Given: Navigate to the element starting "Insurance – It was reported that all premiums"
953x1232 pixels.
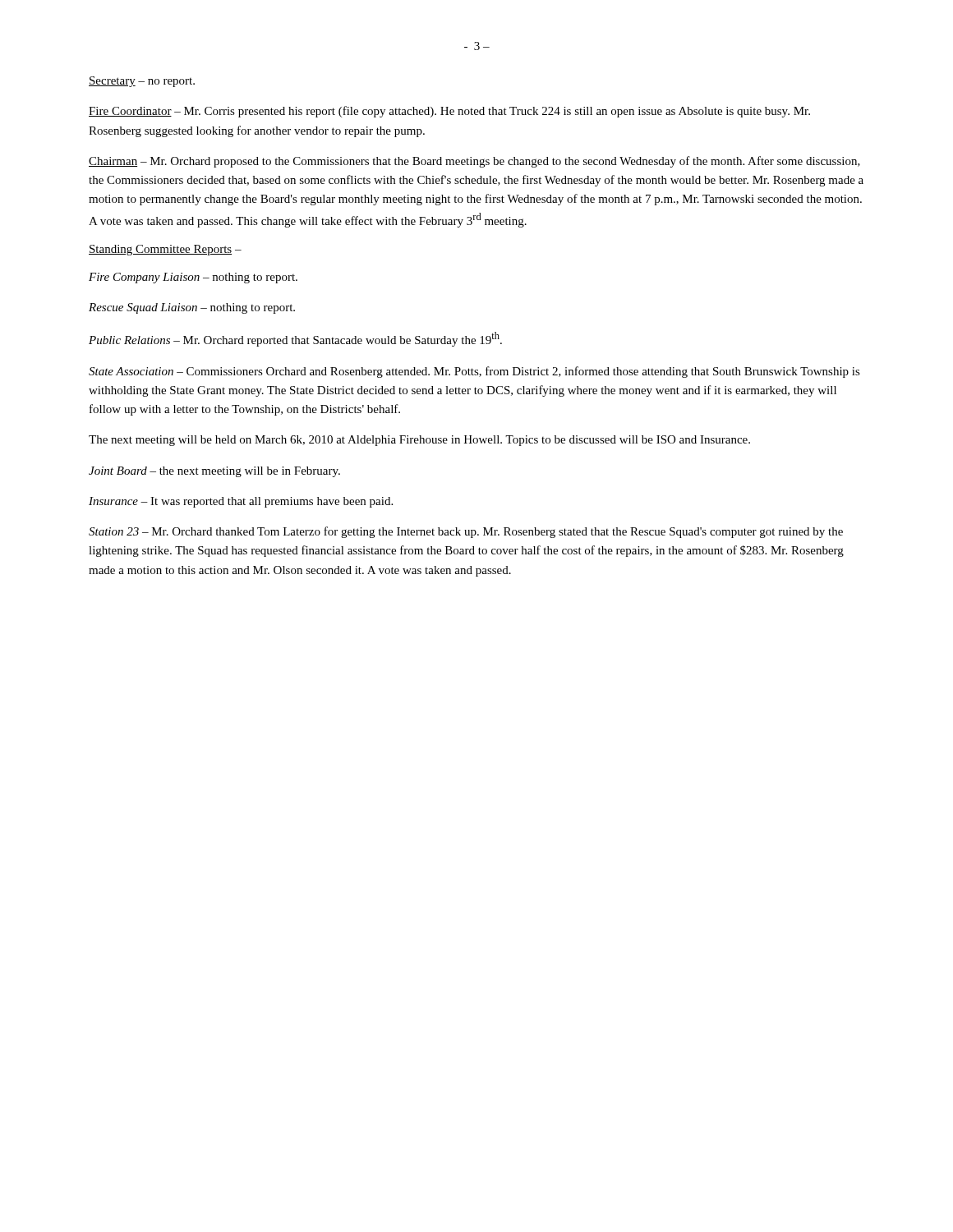Looking at the screenshot, I should click(x=241, y=501).
